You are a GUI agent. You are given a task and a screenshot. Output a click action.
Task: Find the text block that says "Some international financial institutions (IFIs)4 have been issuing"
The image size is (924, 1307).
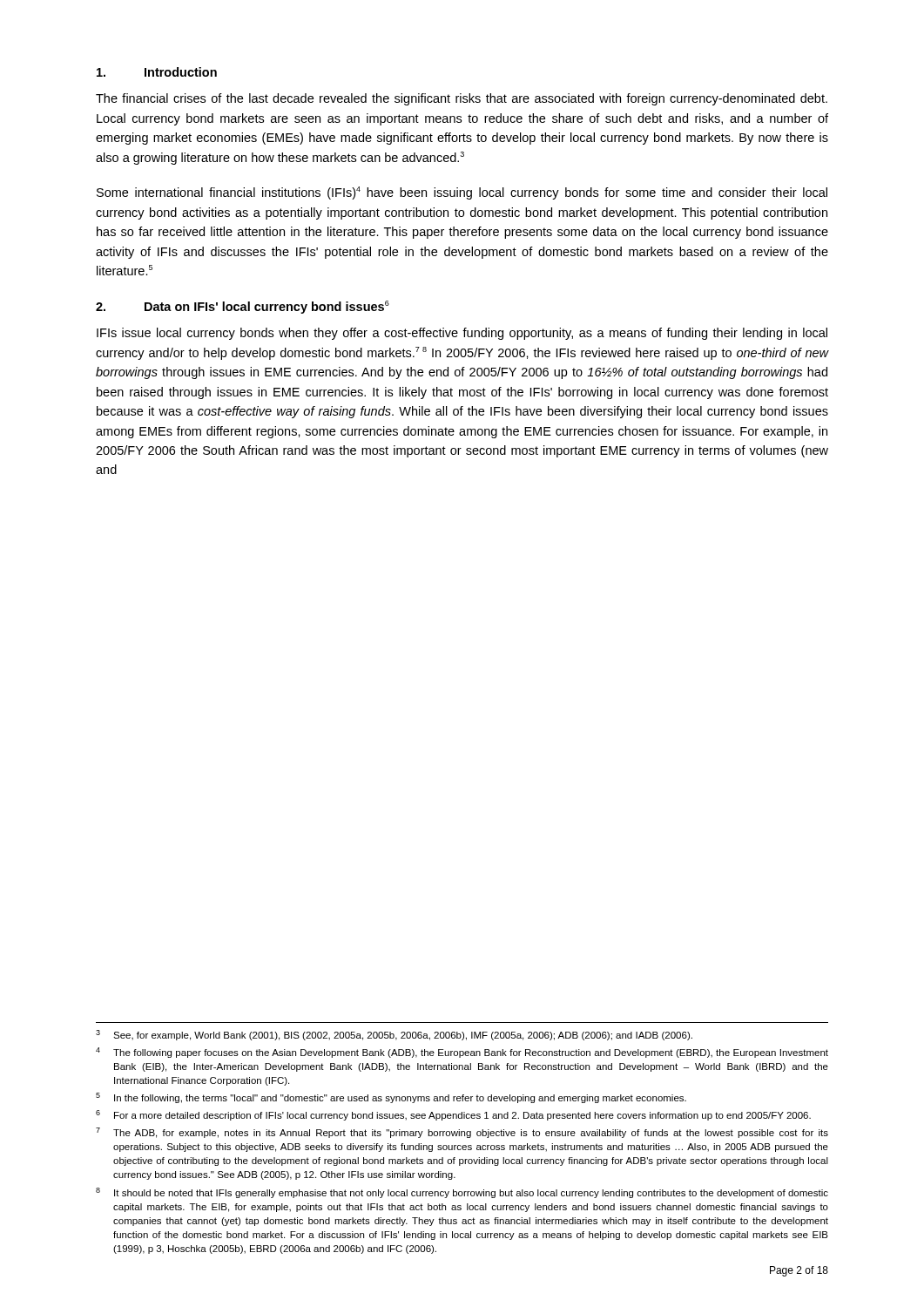(x=462, y=232)
